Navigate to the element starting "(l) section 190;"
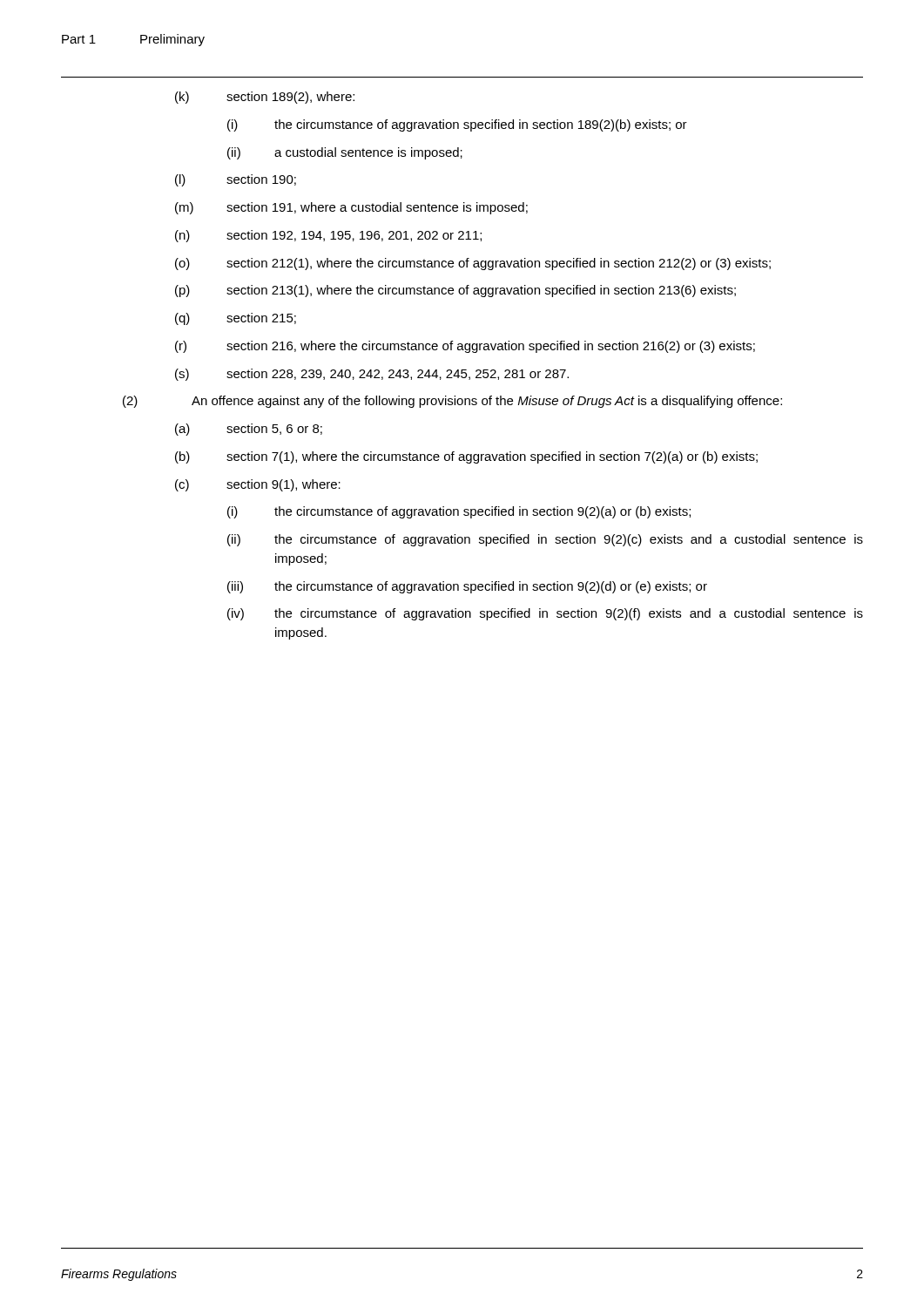This screenshot has height=1307, width=924. point(236,180)
